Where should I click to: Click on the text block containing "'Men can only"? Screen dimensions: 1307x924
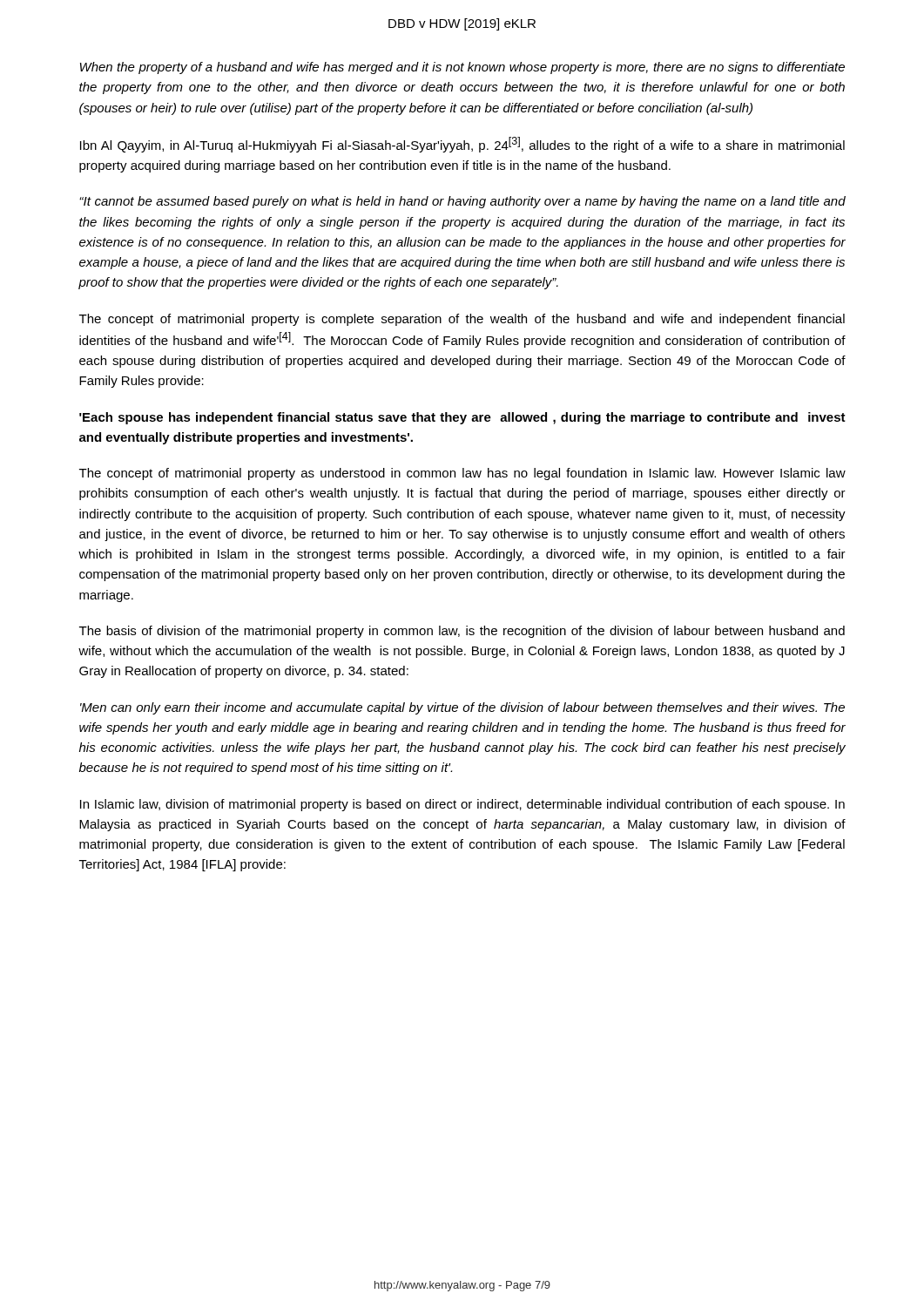pos(462,737)
